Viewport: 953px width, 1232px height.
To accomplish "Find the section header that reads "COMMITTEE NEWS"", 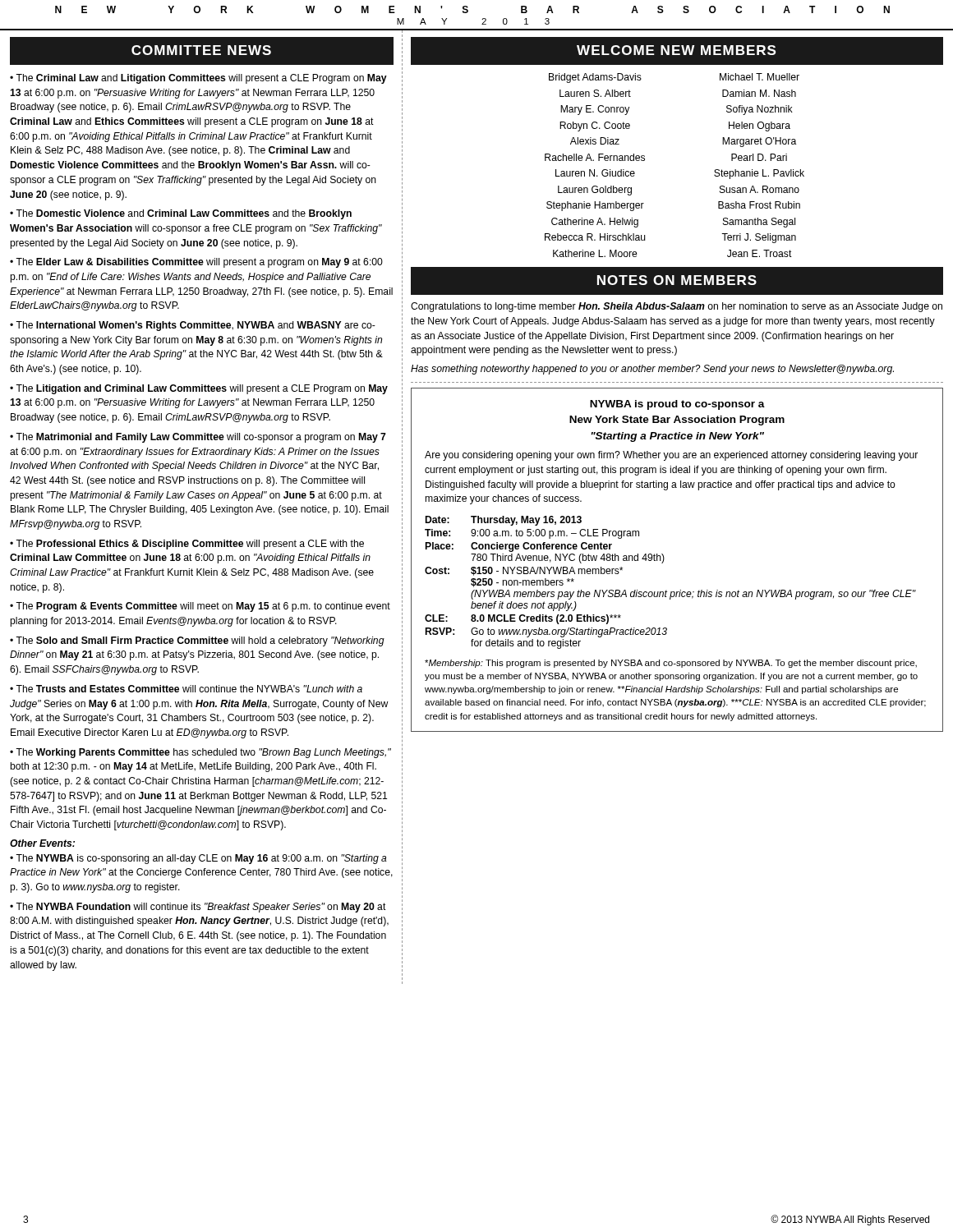I will click(x=202, y=51).
